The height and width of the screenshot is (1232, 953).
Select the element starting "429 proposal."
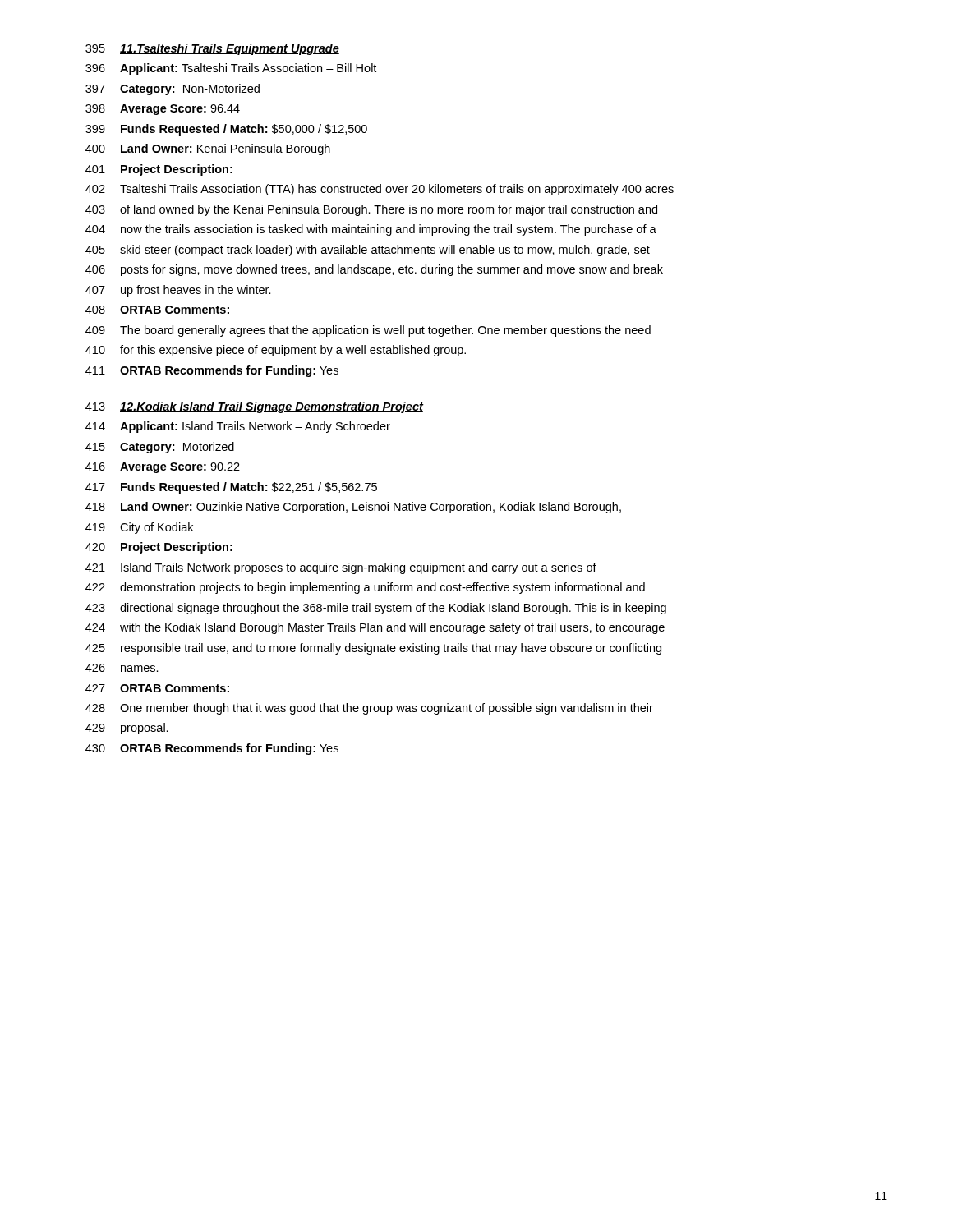pyautogui.click(x=127, y=729)
